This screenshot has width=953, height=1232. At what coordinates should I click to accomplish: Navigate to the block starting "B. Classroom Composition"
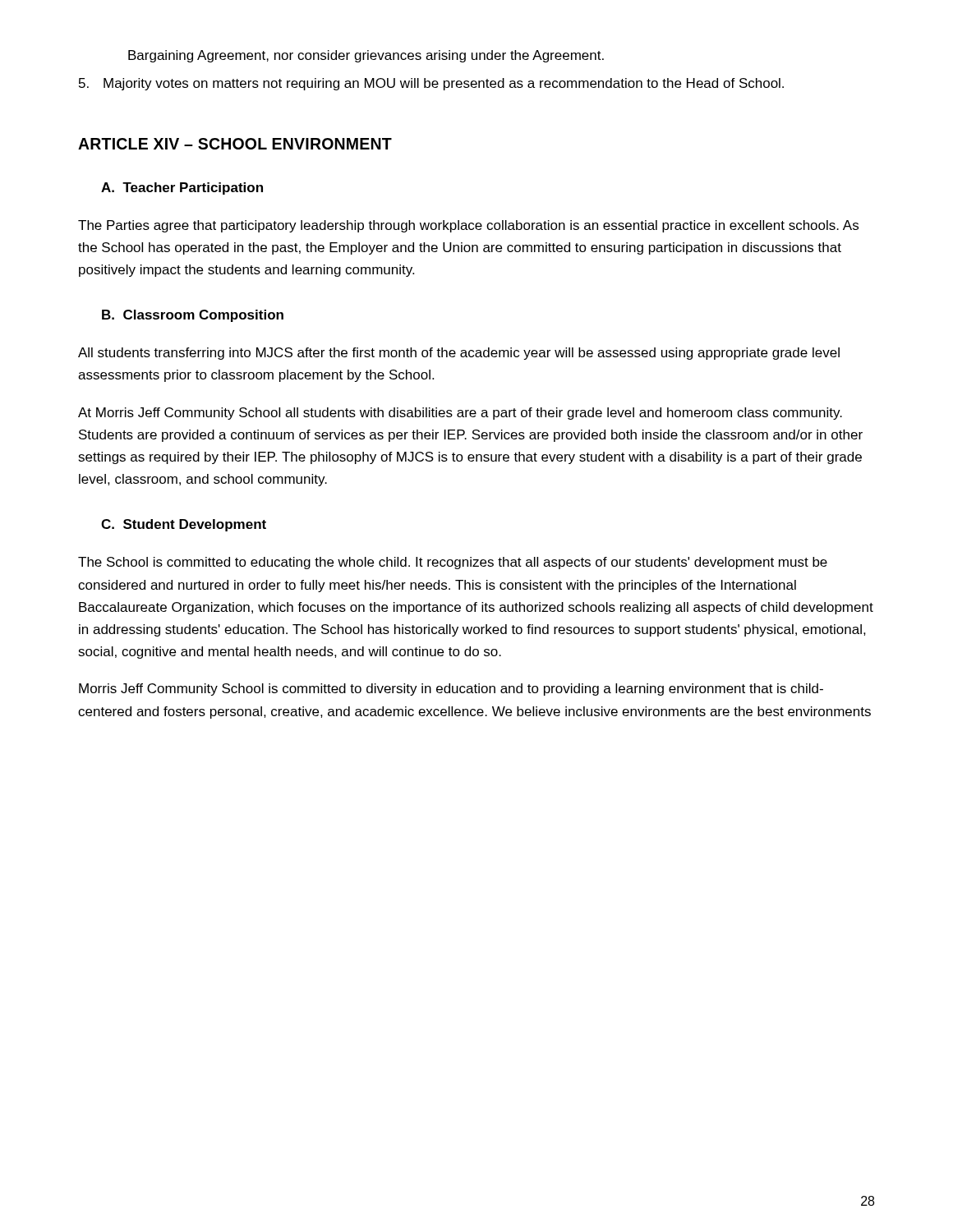tap(193, 315)
